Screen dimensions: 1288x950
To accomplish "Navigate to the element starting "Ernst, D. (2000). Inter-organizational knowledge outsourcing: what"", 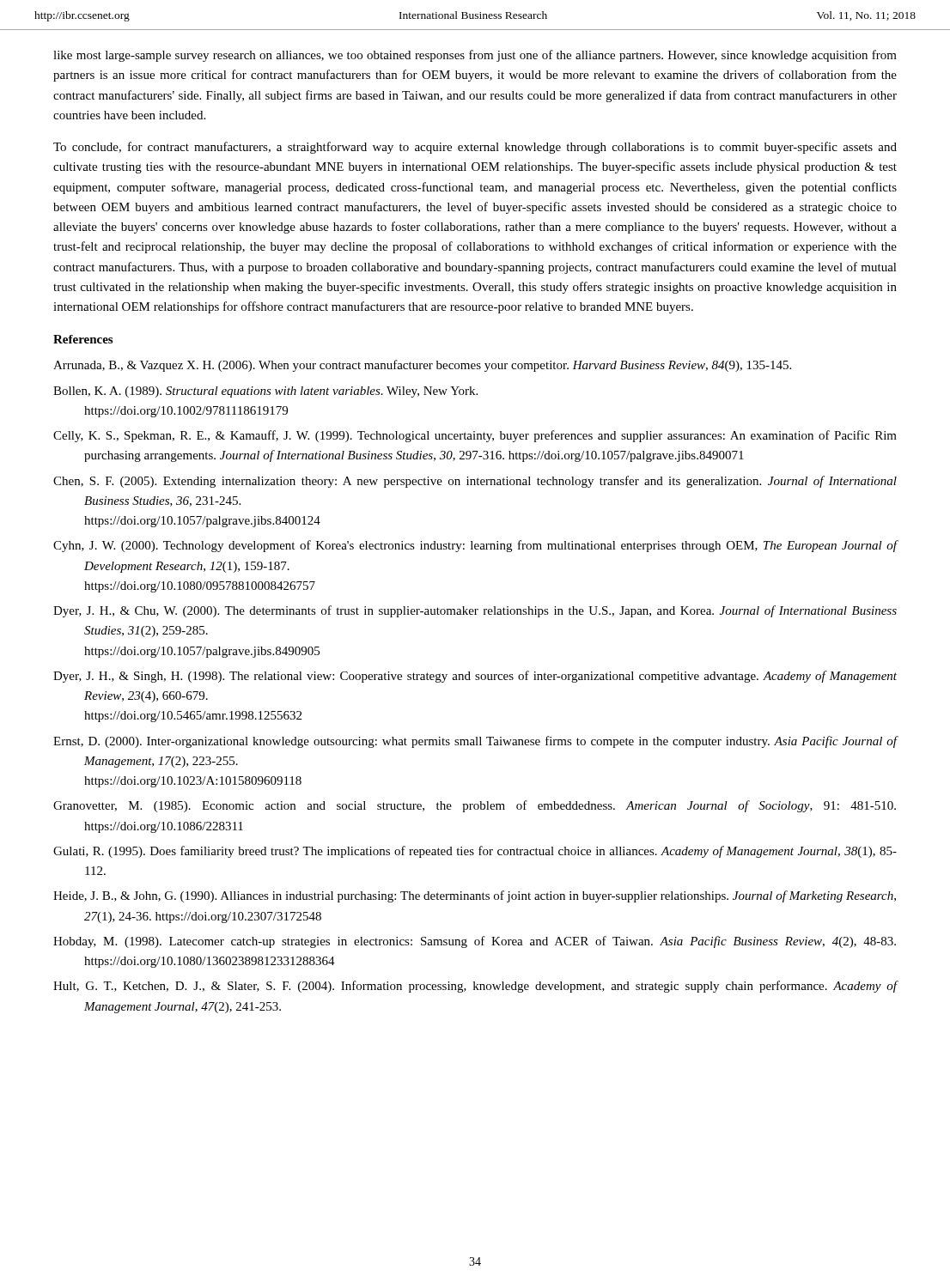I will (x=475, y=742).
